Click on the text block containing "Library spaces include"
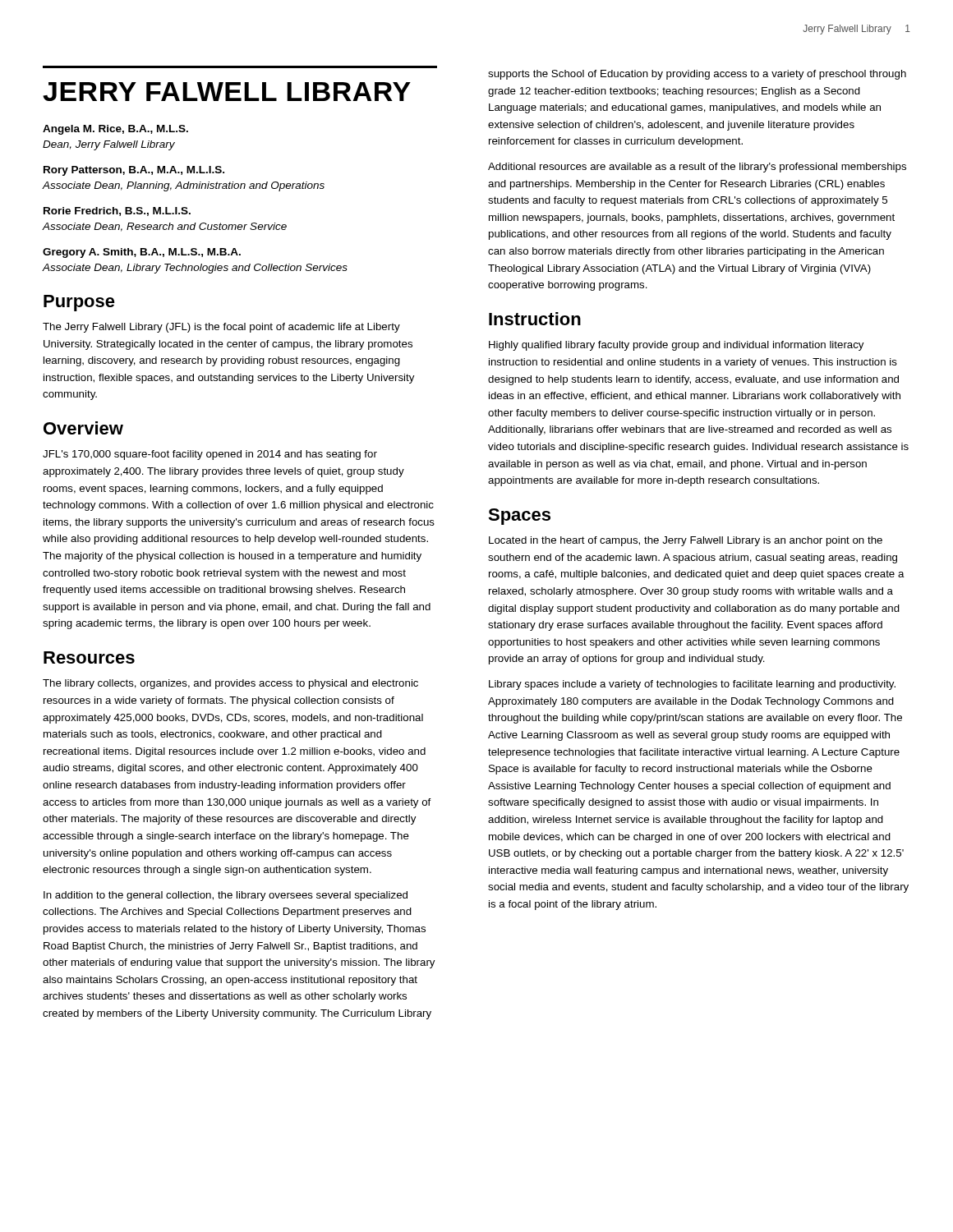This screenshot has width=953, height=1232. coord(699,795)
